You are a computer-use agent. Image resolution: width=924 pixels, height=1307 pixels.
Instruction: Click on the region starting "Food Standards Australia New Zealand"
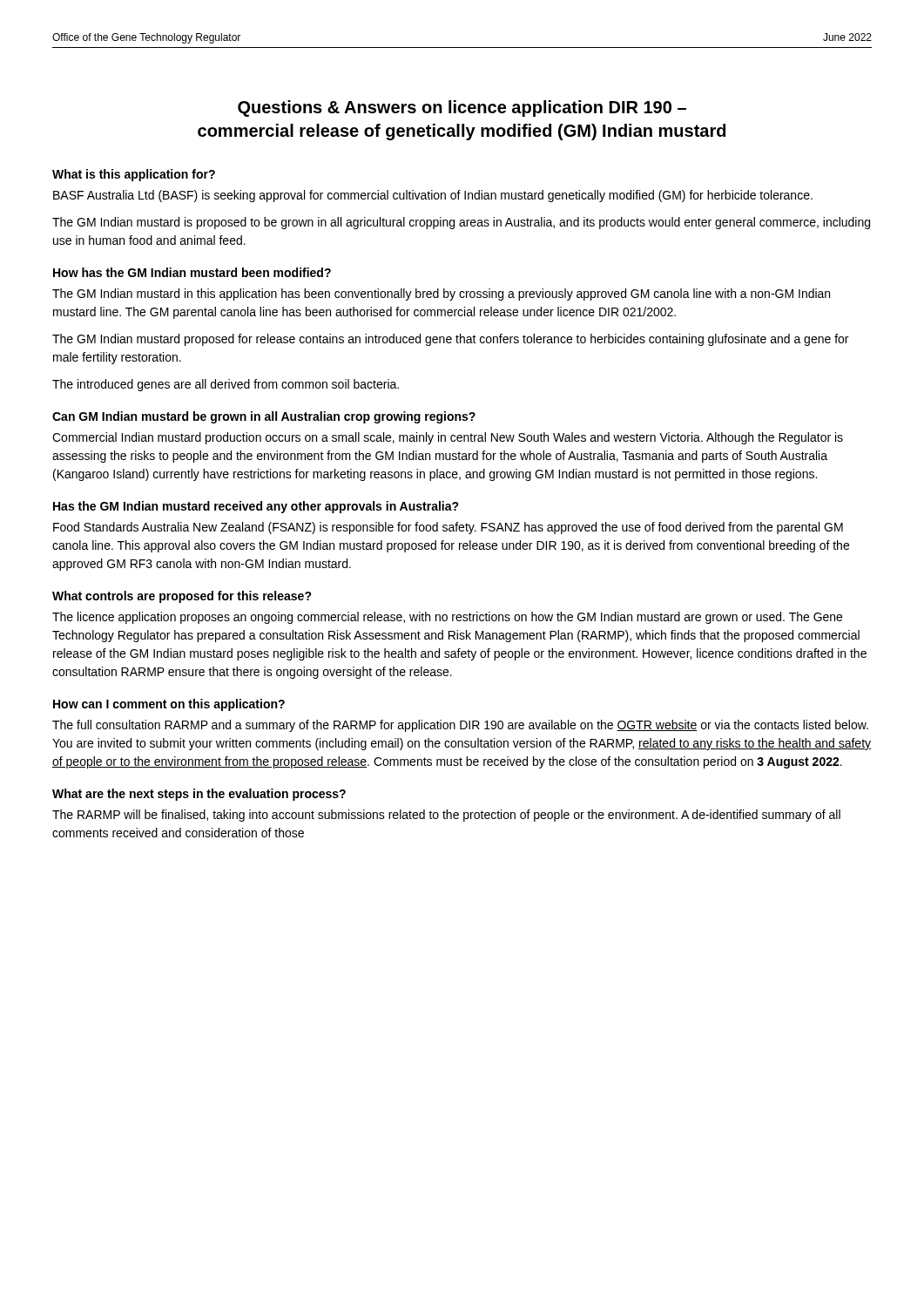click(451, 545)
